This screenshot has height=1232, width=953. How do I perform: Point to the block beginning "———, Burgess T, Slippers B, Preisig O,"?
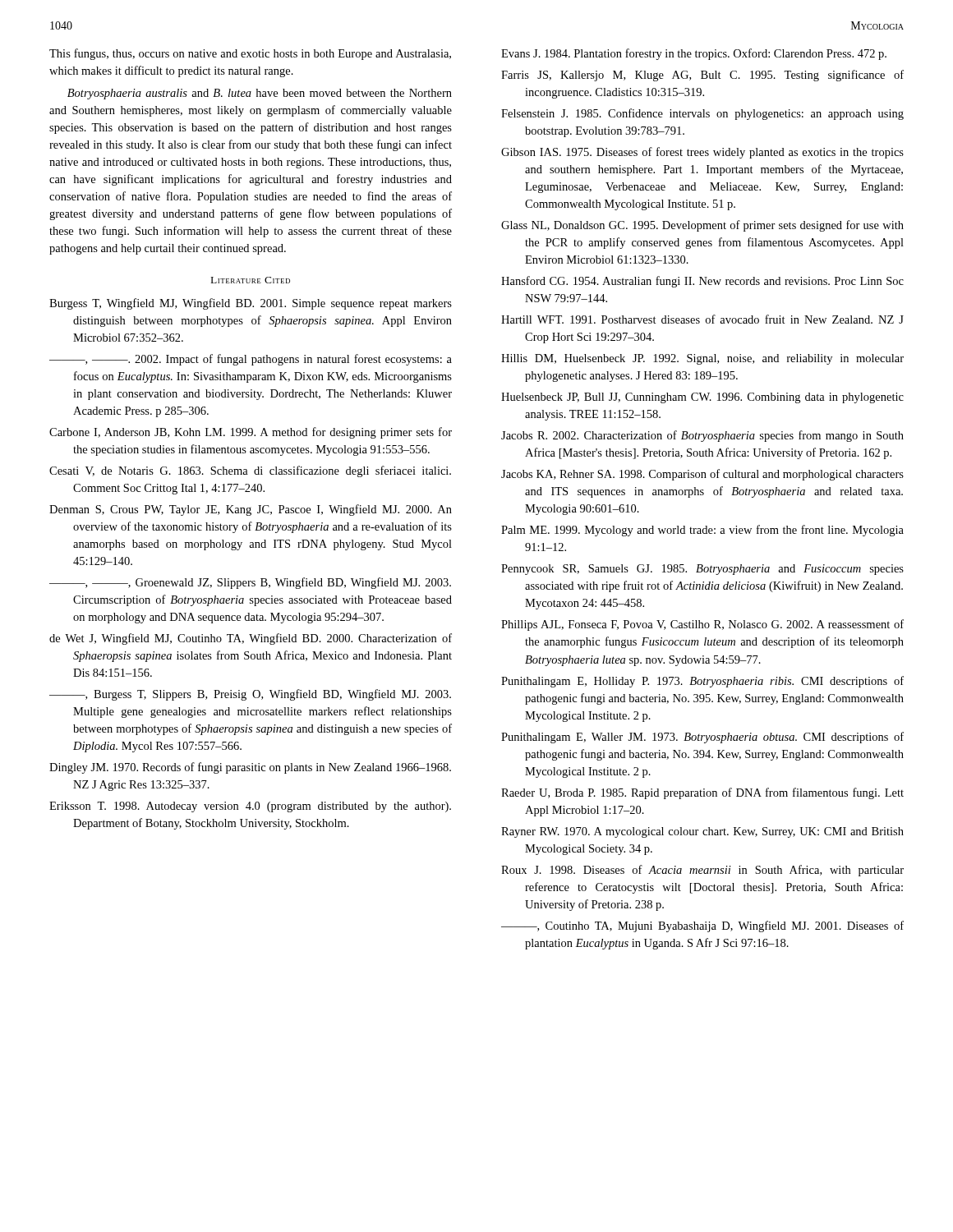pyautogui.click(x=251, y=720)
